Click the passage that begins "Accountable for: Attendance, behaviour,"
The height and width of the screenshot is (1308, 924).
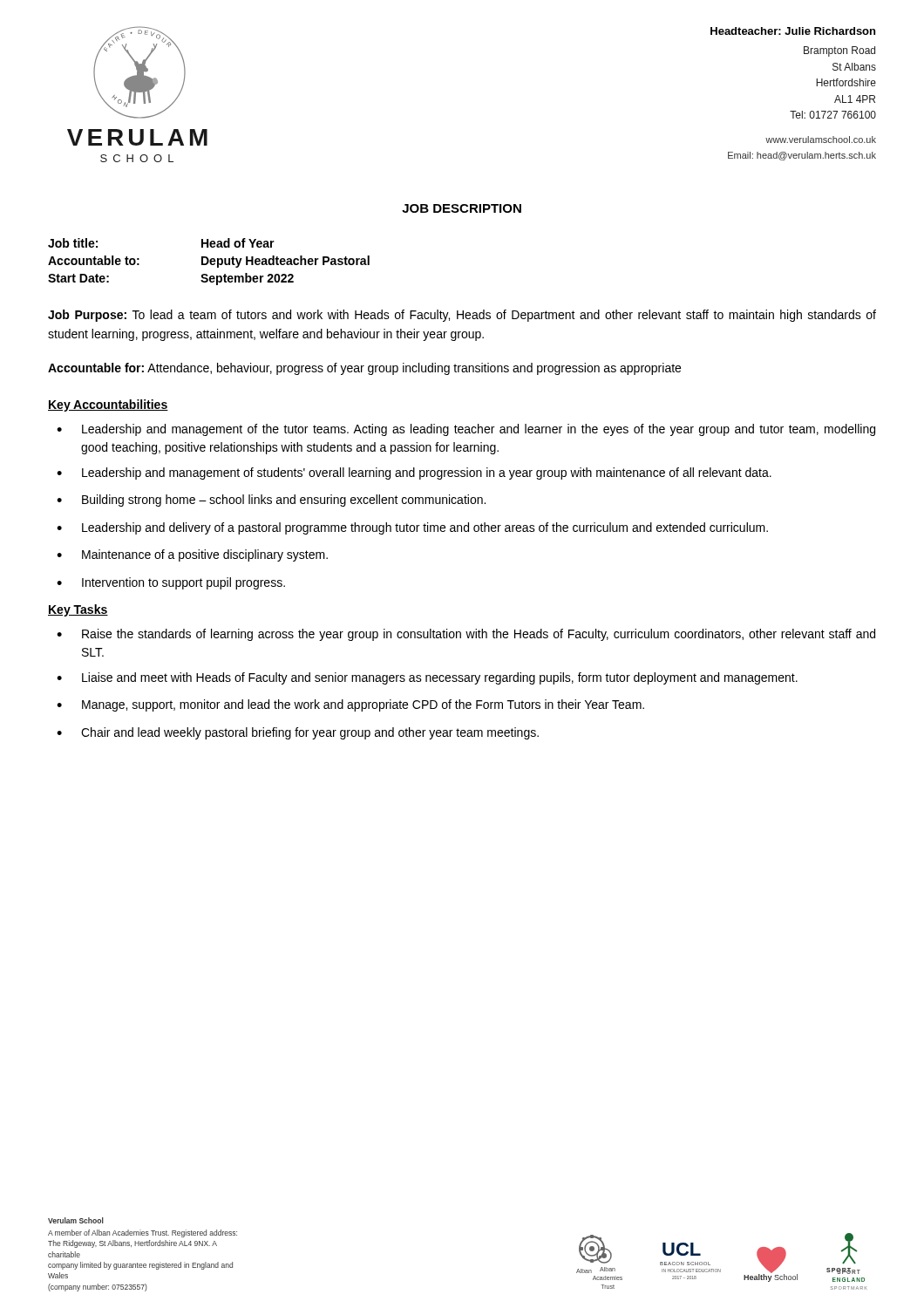pos(365,368)
